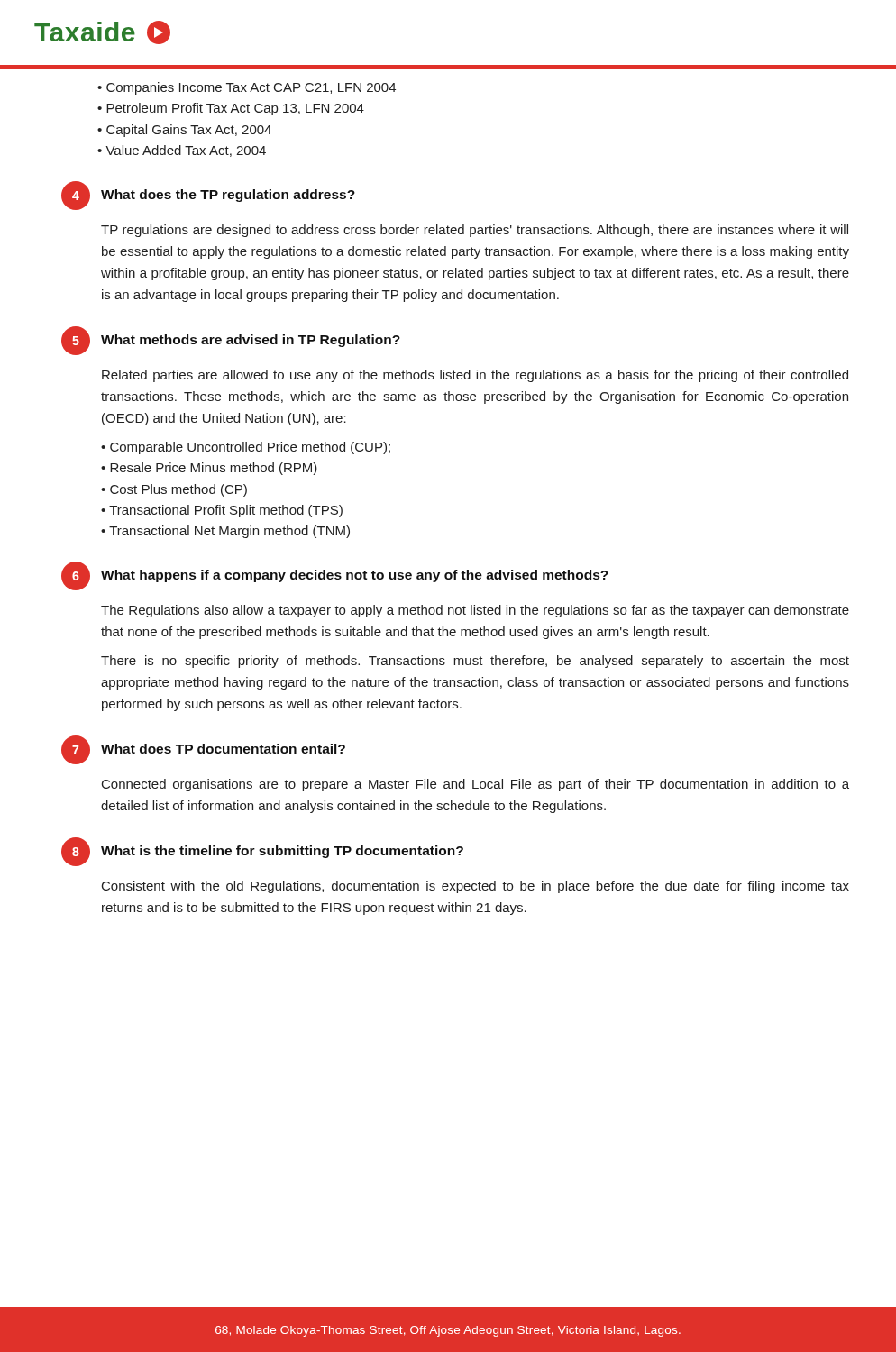This screenshot has width=896, height=1352.
Task: Find the passage starting "• Transactional Profit Split"
Action: (222, 510)
